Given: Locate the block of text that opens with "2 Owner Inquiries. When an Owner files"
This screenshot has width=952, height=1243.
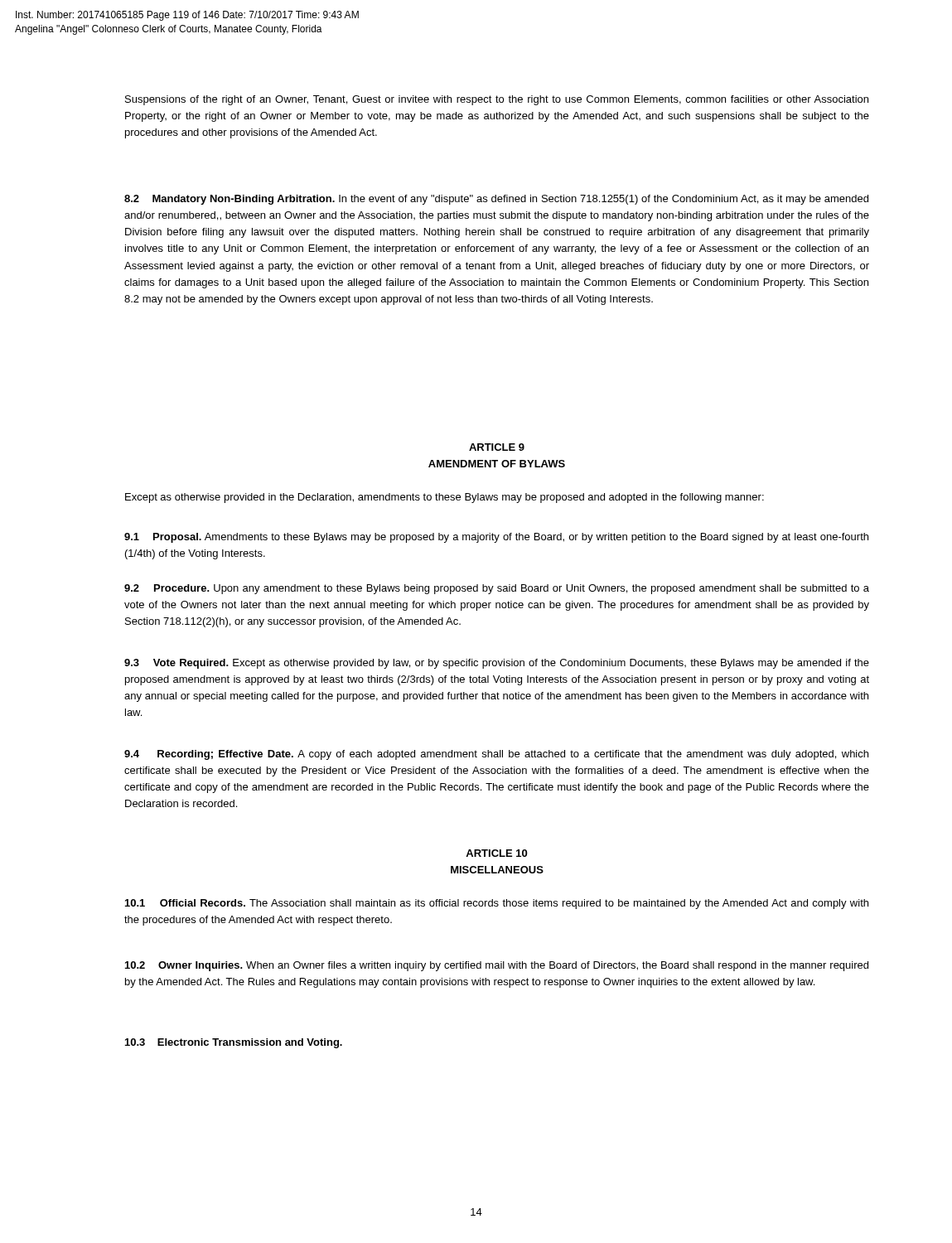Looking at the screenshot, I should [x=497, y=973].
